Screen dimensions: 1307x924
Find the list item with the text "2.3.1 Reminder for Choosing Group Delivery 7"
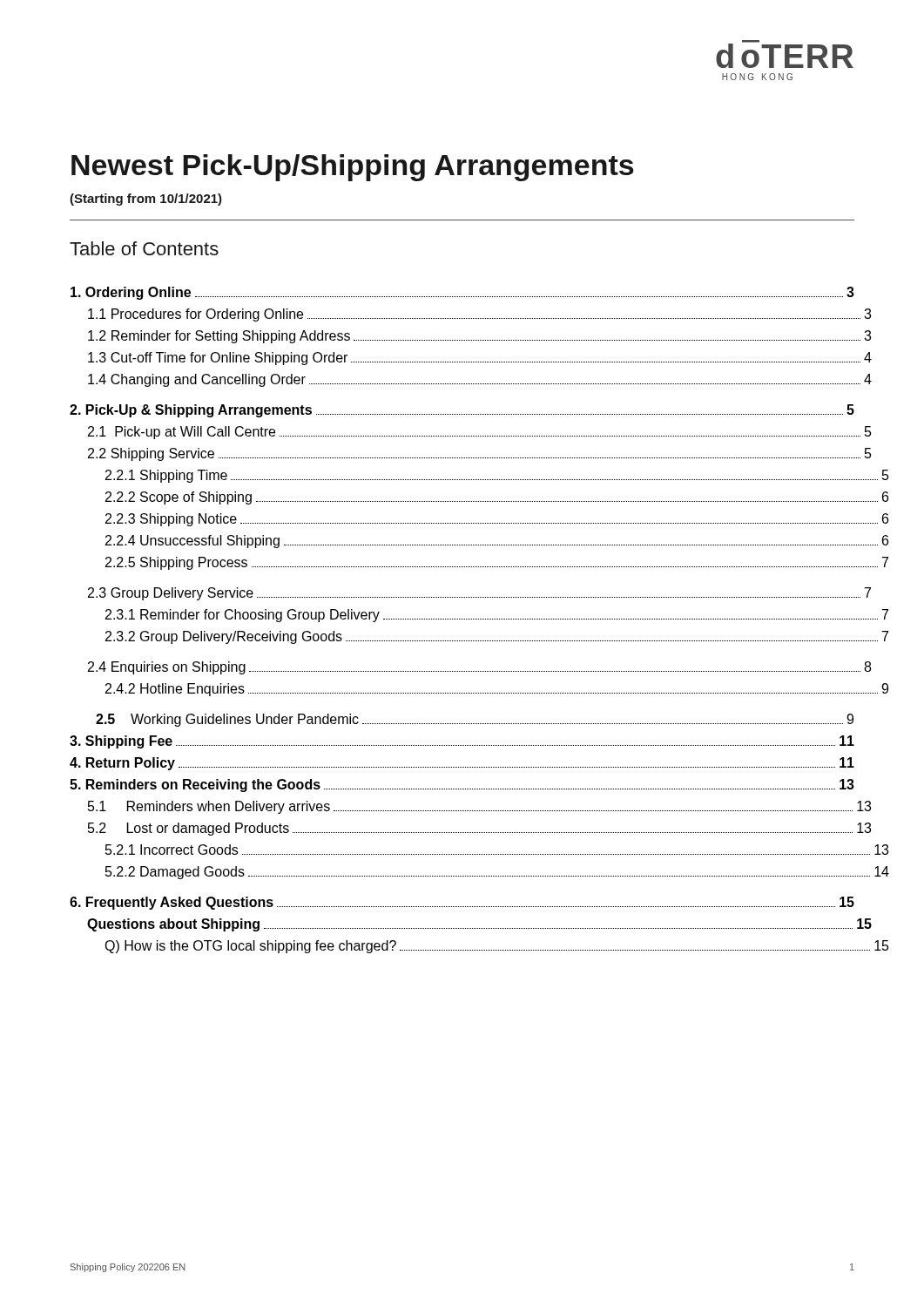(x=497, y=615)
